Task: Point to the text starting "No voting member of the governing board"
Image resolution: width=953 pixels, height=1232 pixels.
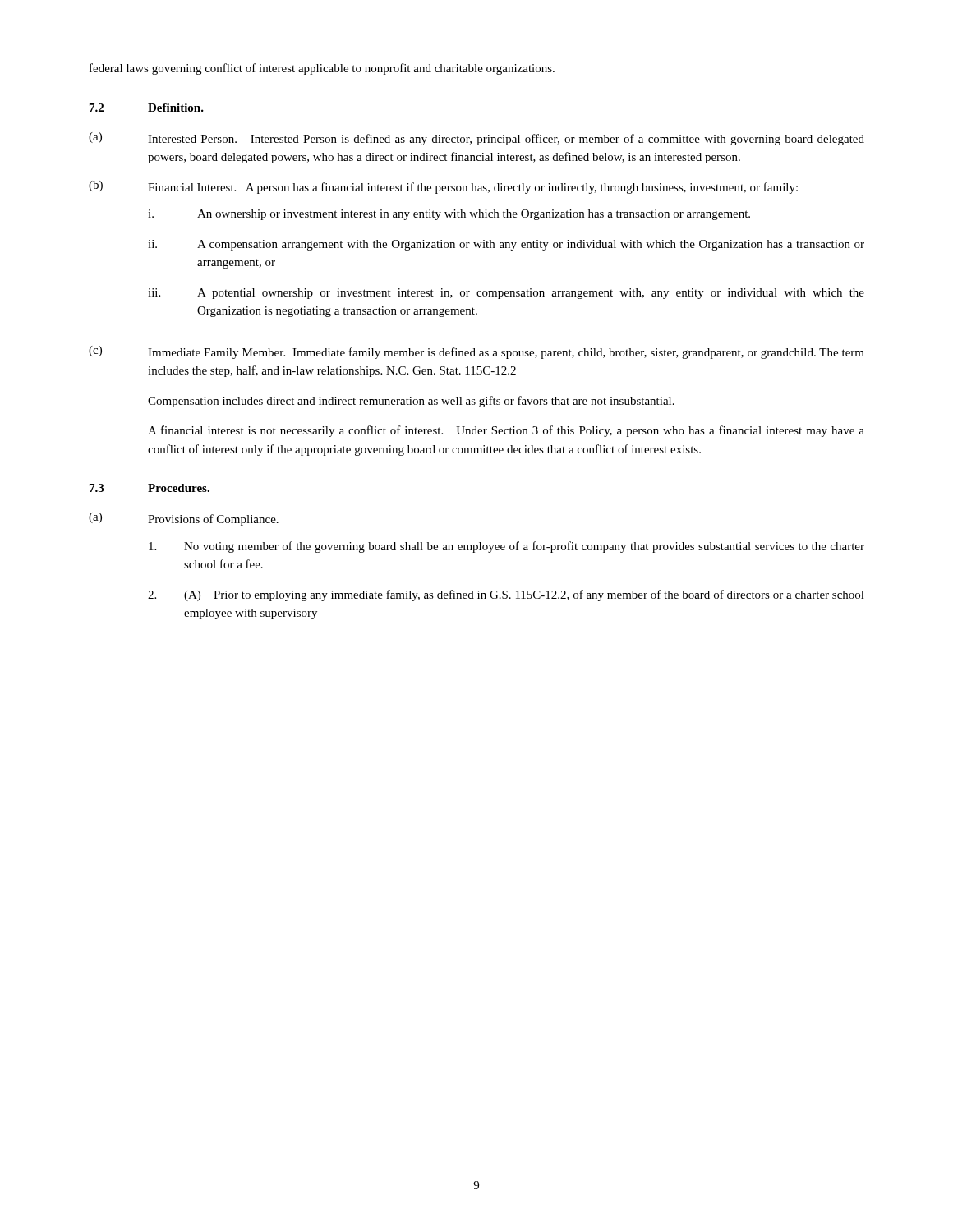Action: click(506, 555)
